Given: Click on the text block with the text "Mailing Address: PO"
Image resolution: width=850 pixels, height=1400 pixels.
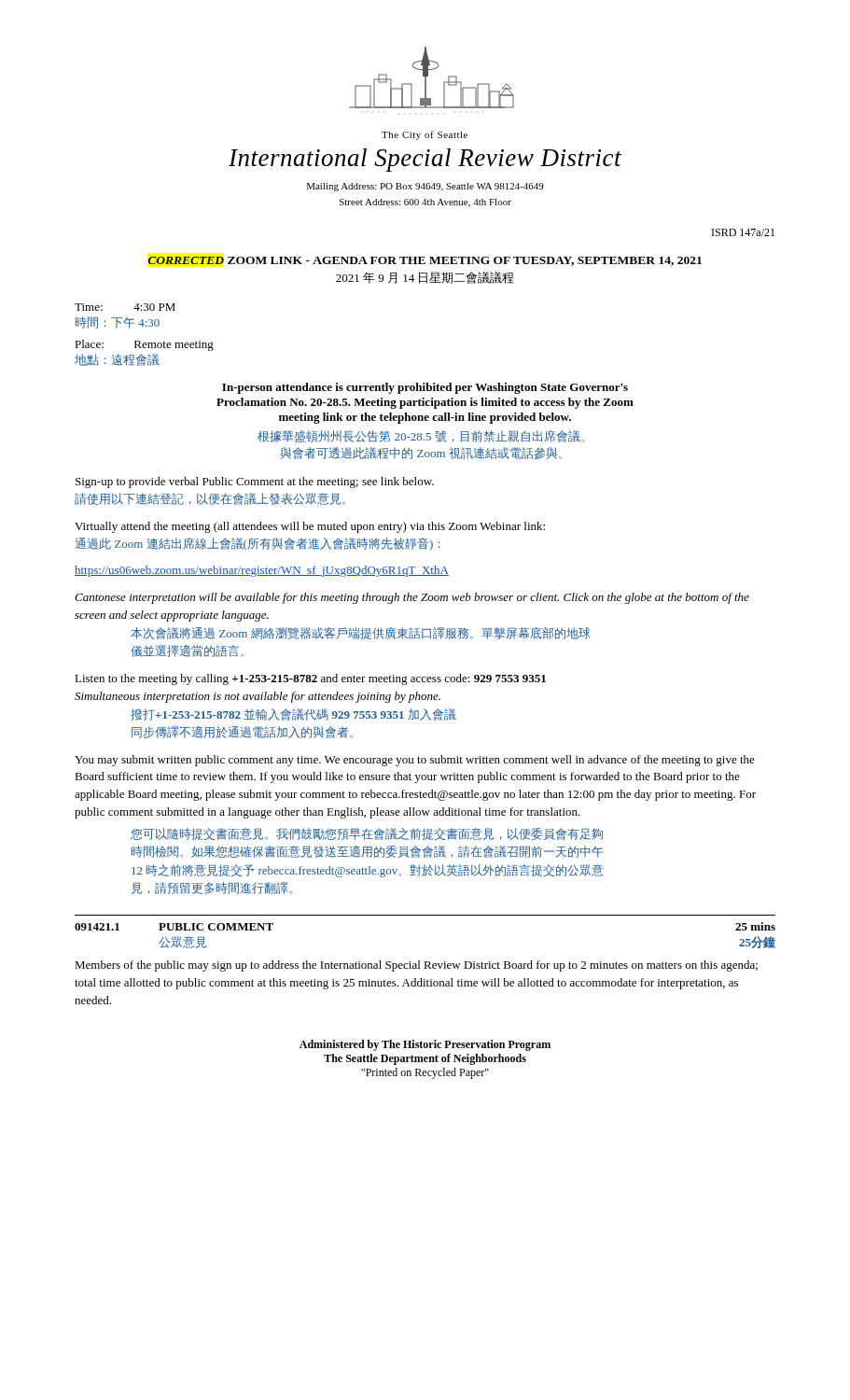Looking at the screenshot, I should coord(425,193).
